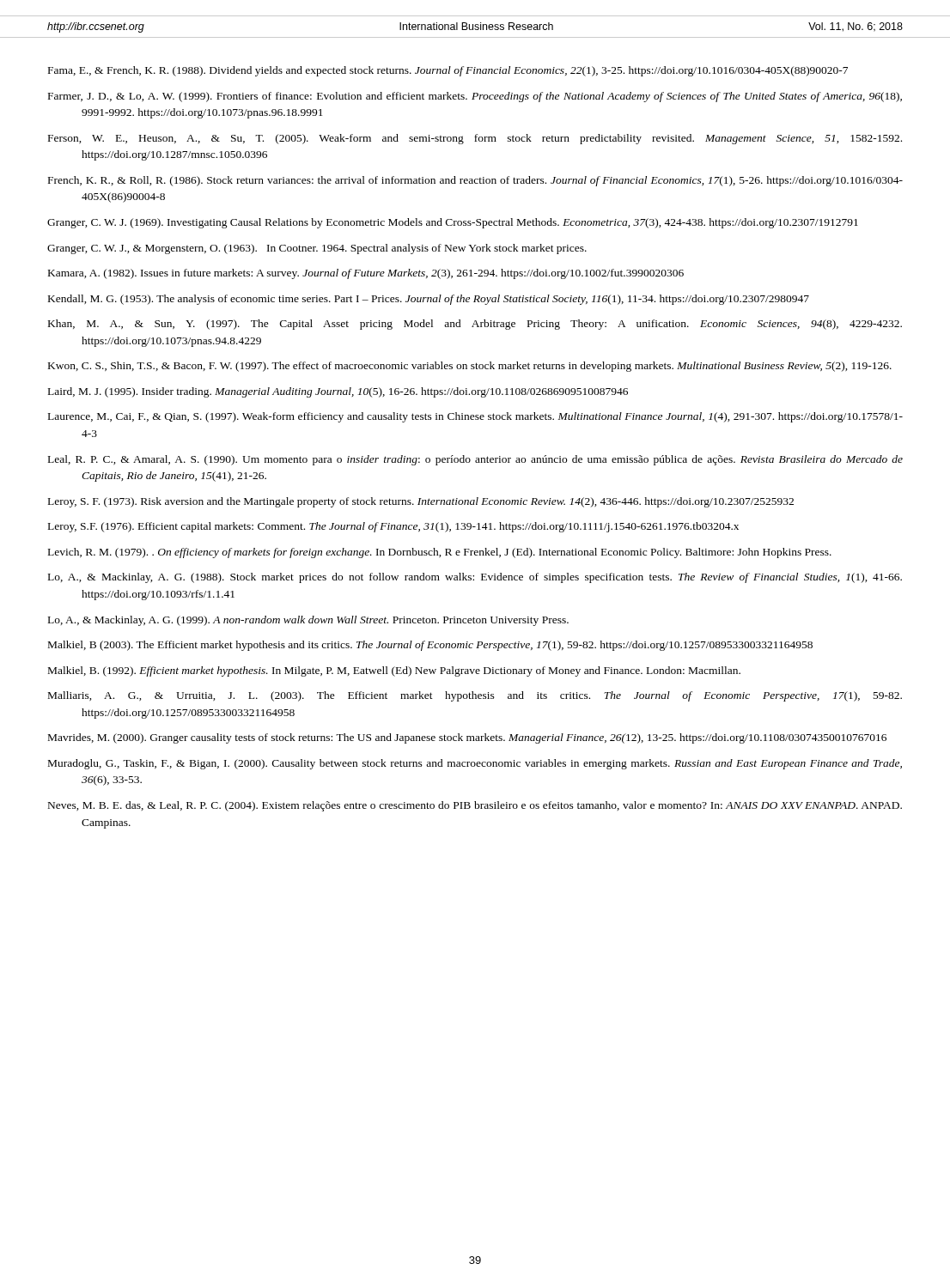Select the text starting "Malkiel, B. (1992). Efficient market hypothesis. In"
The width and height of the screenshot is (950, 1288).
475,670
